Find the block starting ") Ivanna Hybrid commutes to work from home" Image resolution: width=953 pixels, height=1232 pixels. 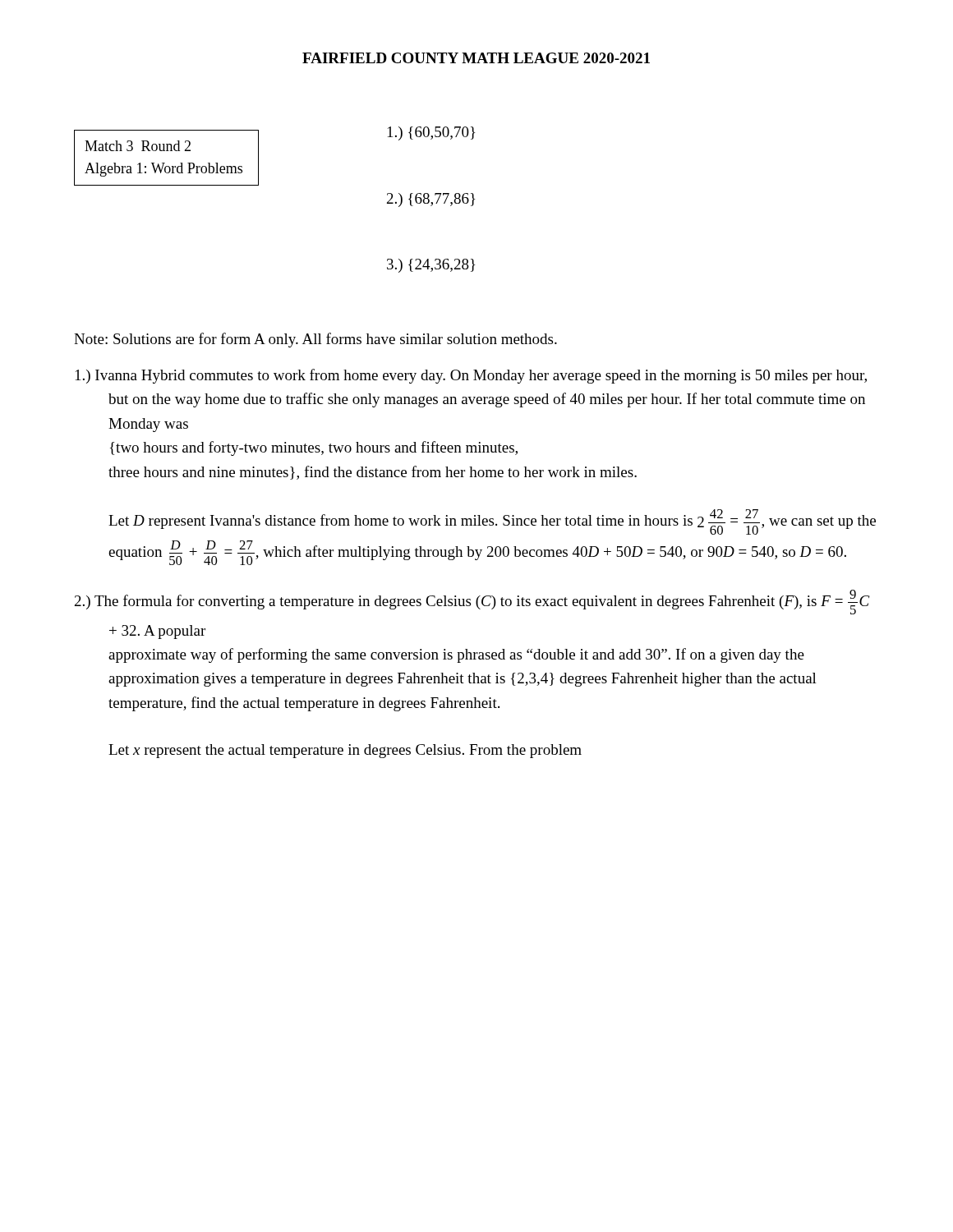pos(471,376)
